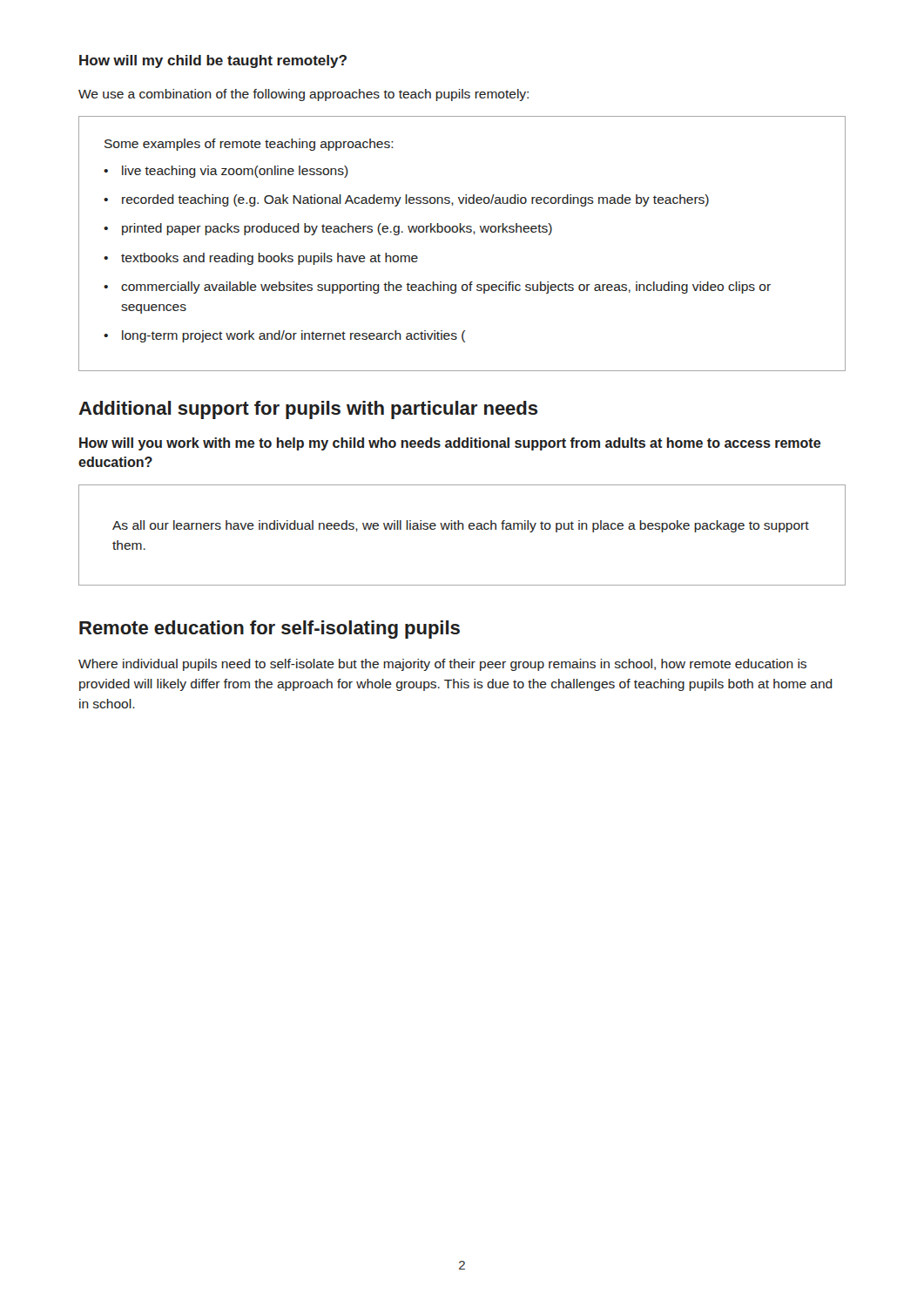Select the list item that reads "recorded teaching (e.g. Oak National Academy lessons,"

point(415,199)
